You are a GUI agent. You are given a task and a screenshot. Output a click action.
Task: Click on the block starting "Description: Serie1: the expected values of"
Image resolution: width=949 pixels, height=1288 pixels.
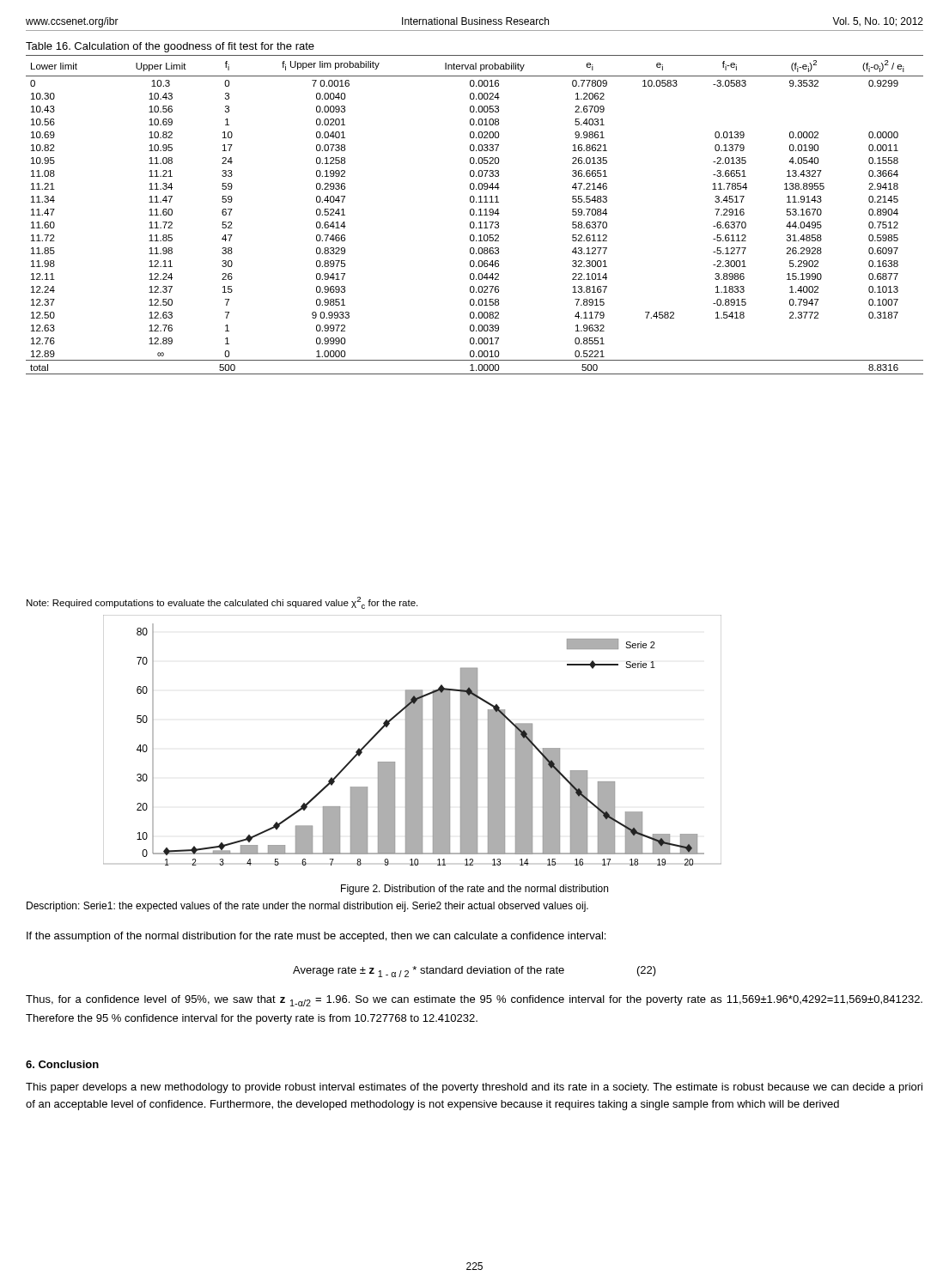[307, 906]
